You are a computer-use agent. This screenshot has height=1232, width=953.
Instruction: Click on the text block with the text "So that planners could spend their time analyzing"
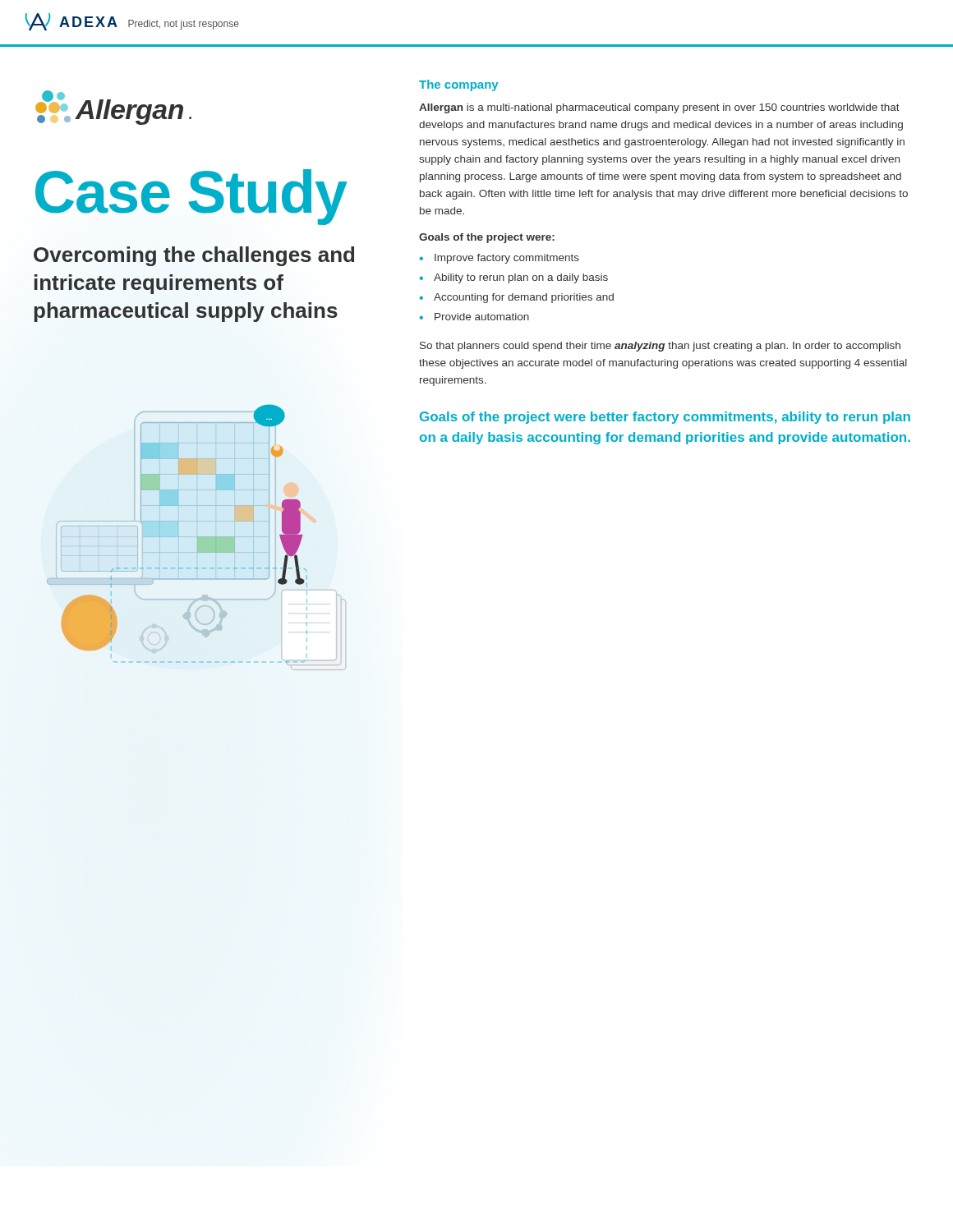(x=663, y=363)
